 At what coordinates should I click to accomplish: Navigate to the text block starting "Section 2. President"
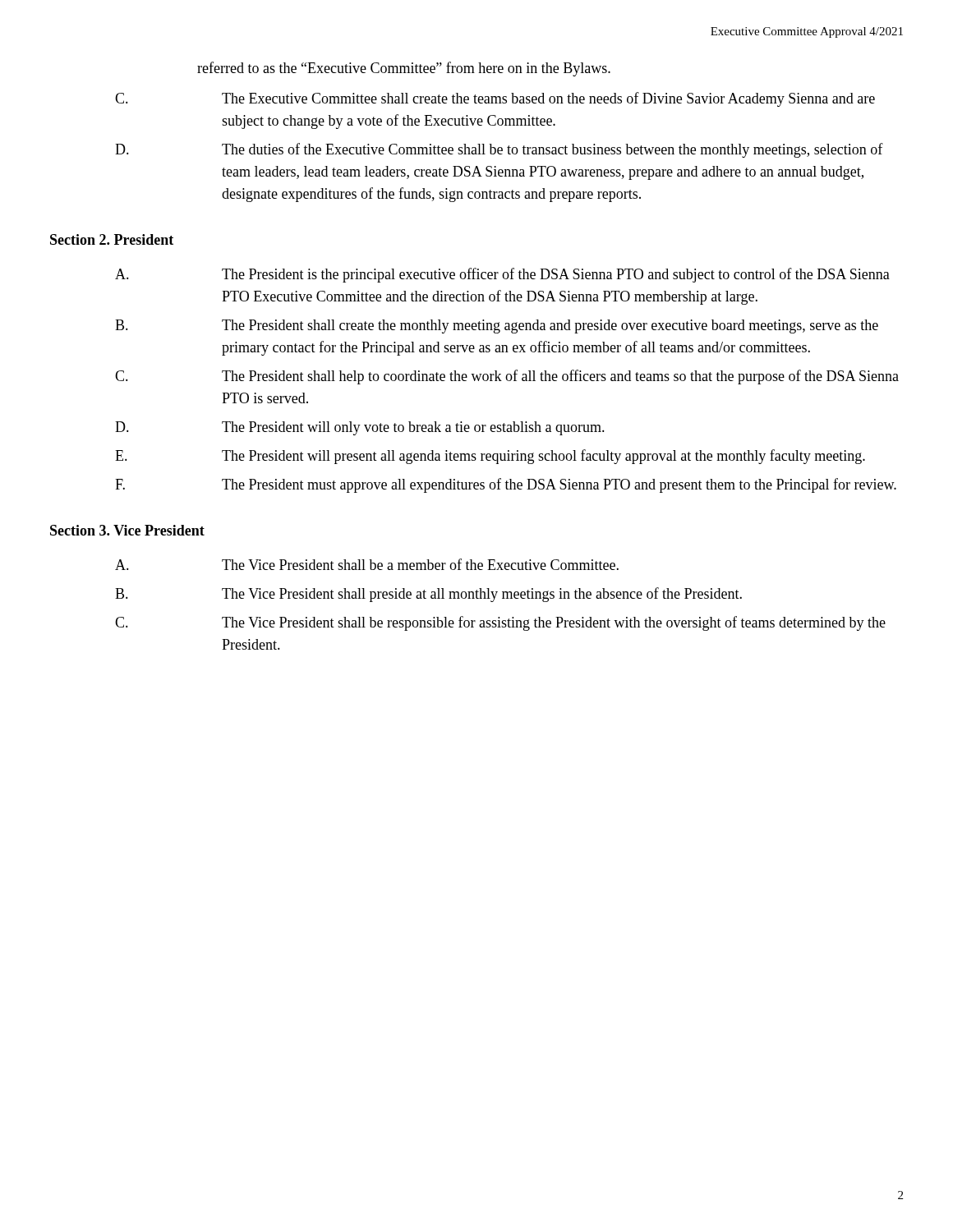pos(111,240)
